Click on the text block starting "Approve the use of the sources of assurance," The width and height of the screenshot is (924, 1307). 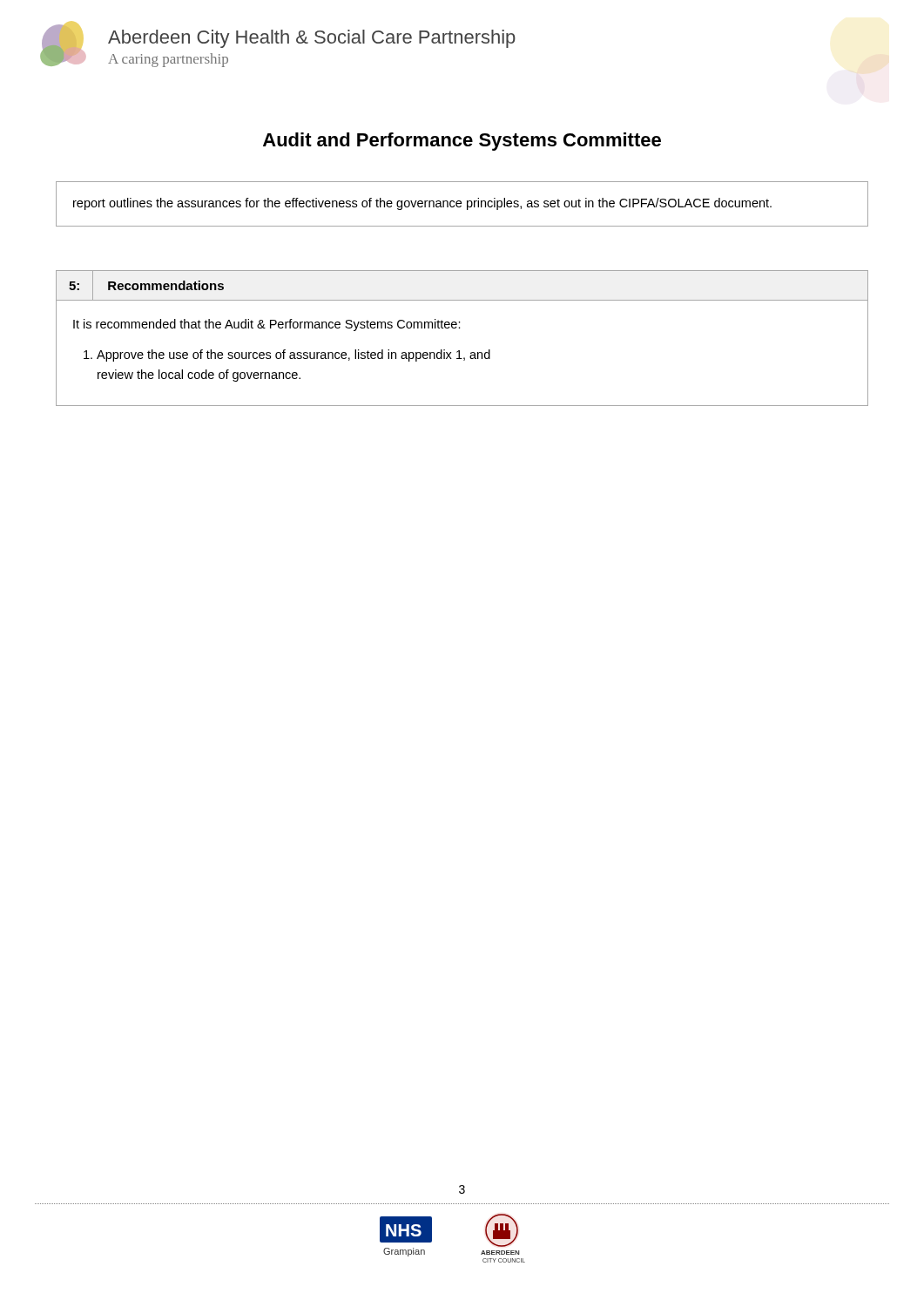[x=294, y=365]
